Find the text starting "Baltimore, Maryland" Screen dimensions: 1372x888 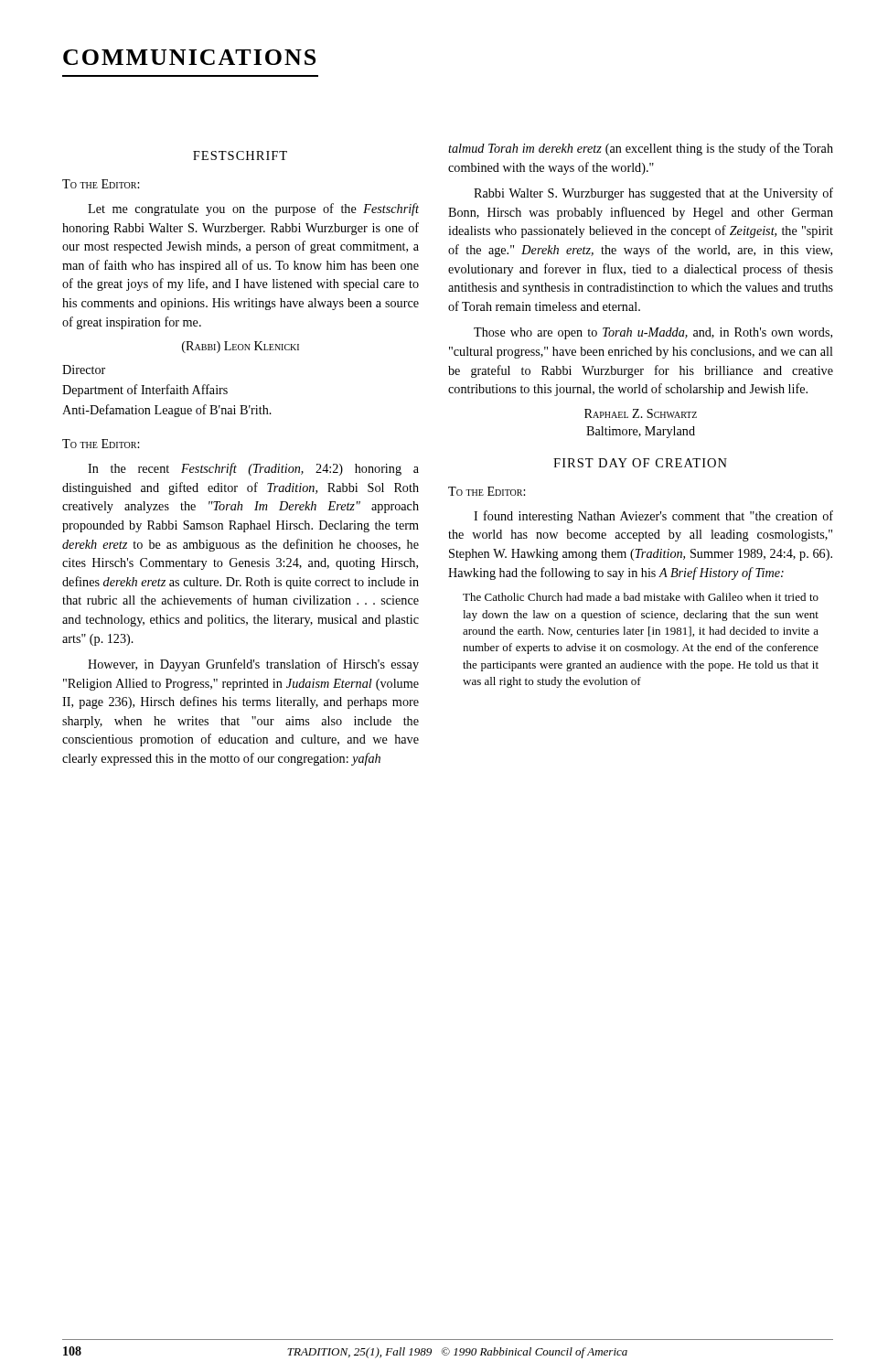tap(641, 431)
